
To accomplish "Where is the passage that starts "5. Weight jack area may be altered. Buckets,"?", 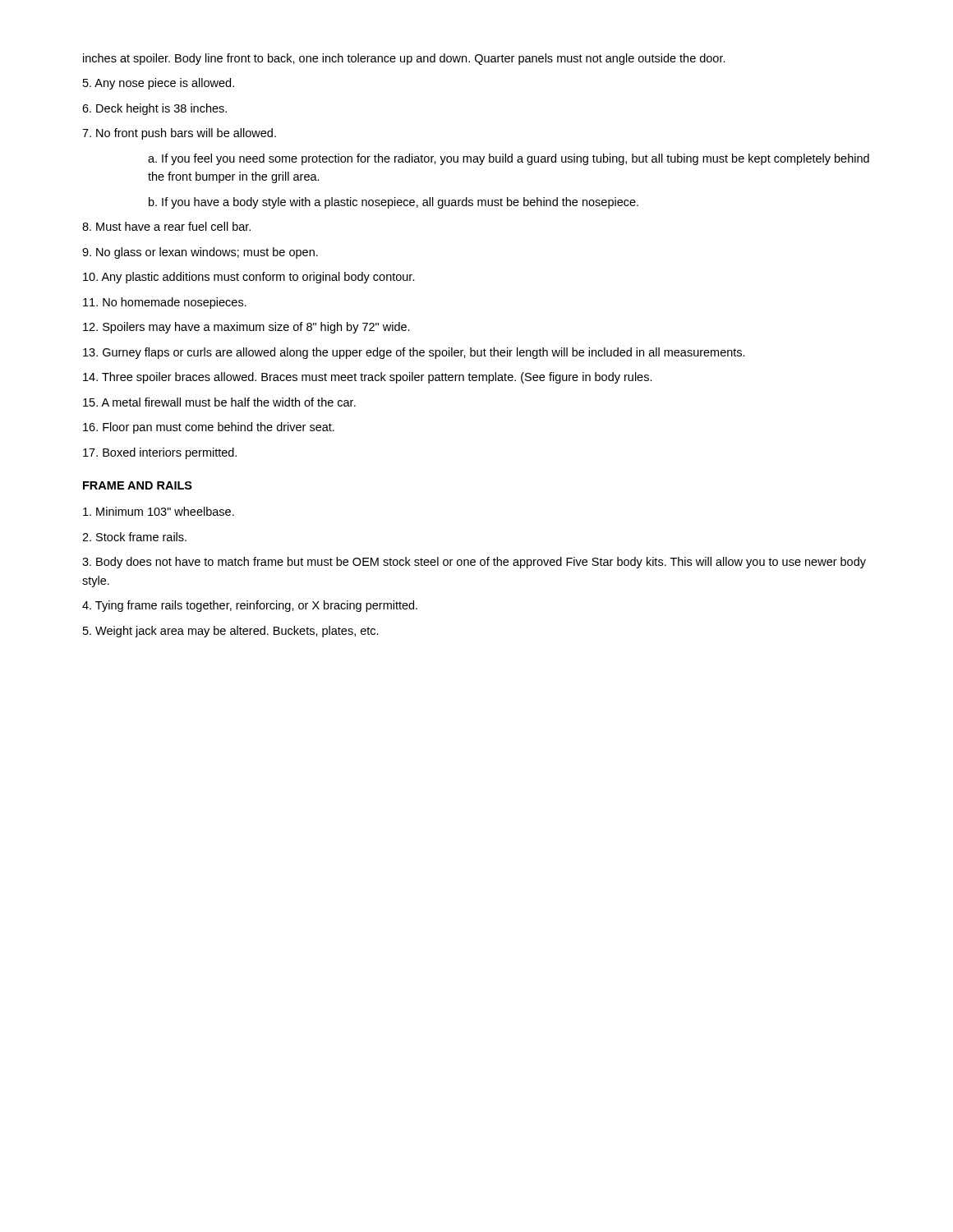I will [231, 631].
